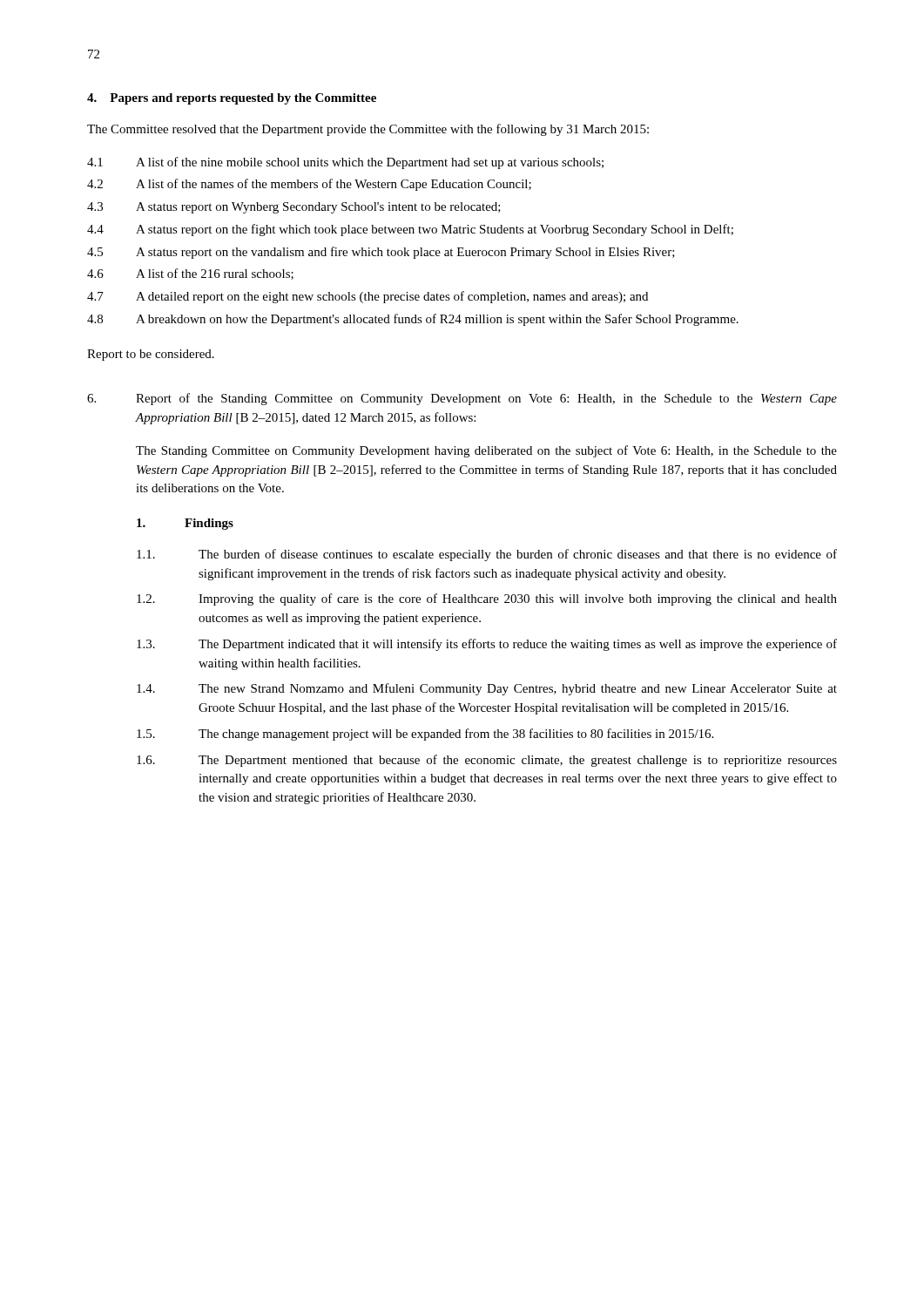Click the passage that begins "1. The burden of disease"

(486, 564)
